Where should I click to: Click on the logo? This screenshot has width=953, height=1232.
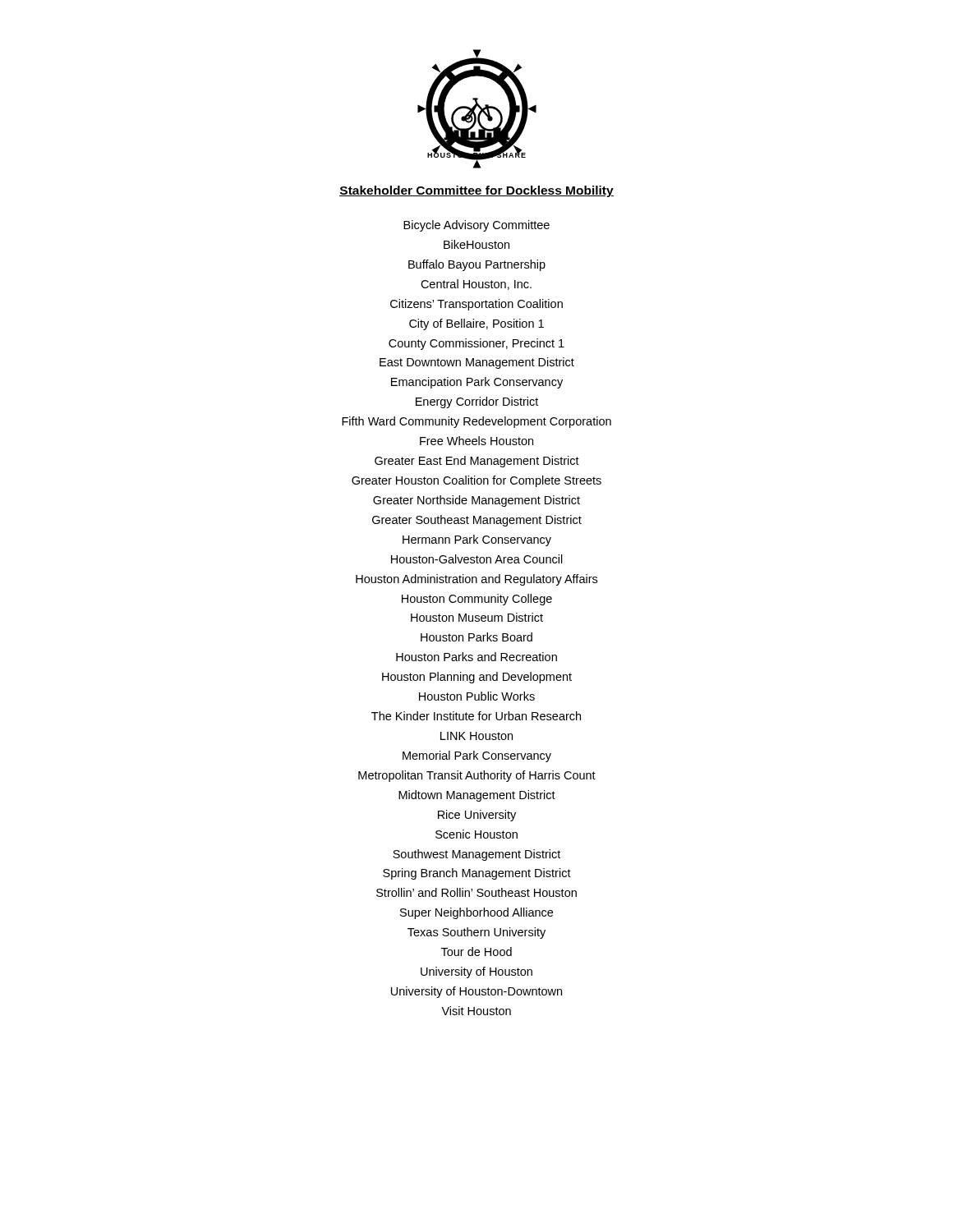click(476, 109)
